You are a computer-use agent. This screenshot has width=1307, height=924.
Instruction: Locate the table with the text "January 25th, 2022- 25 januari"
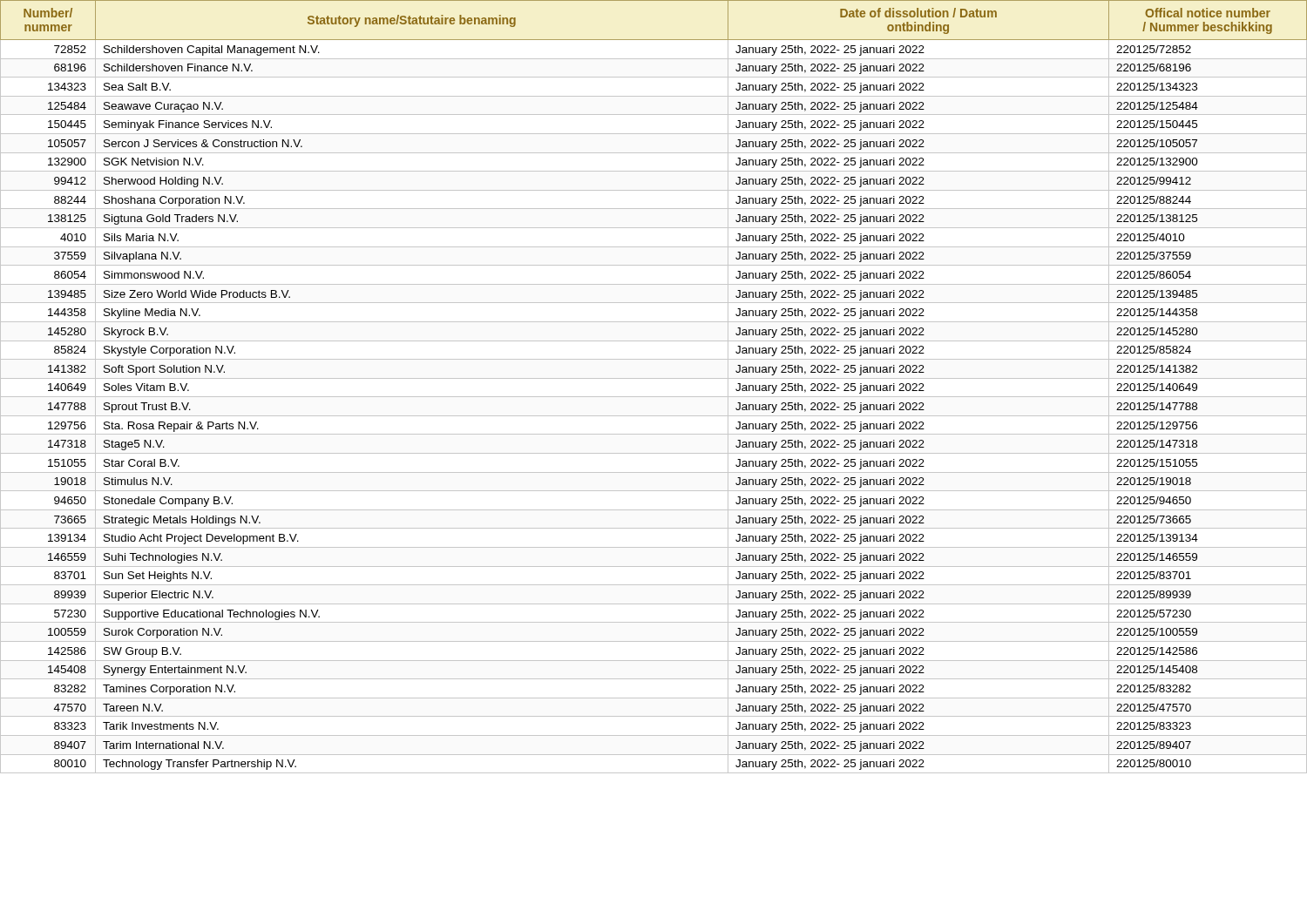click(654, 462)
